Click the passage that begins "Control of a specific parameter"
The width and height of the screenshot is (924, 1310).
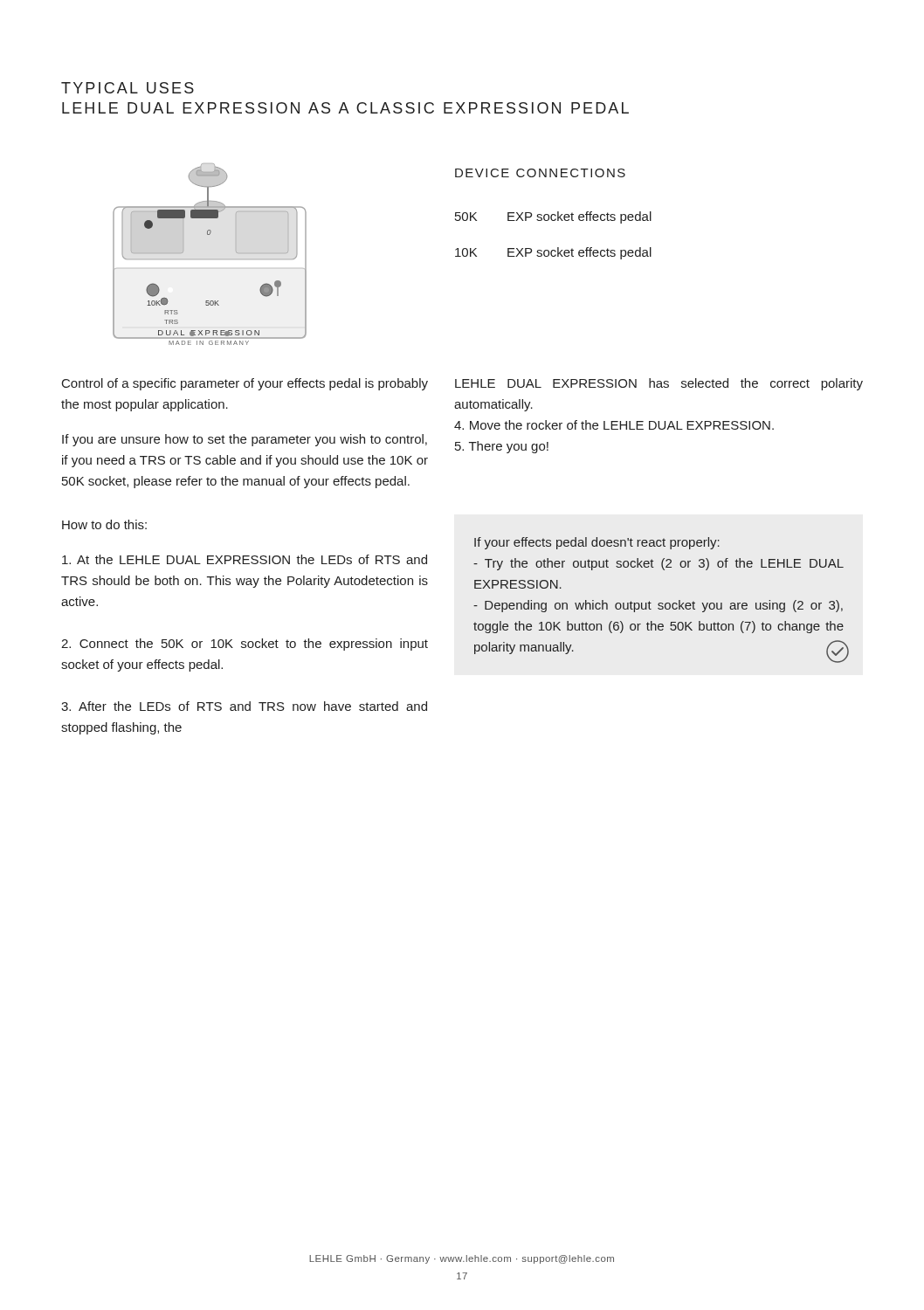[245, 393]
